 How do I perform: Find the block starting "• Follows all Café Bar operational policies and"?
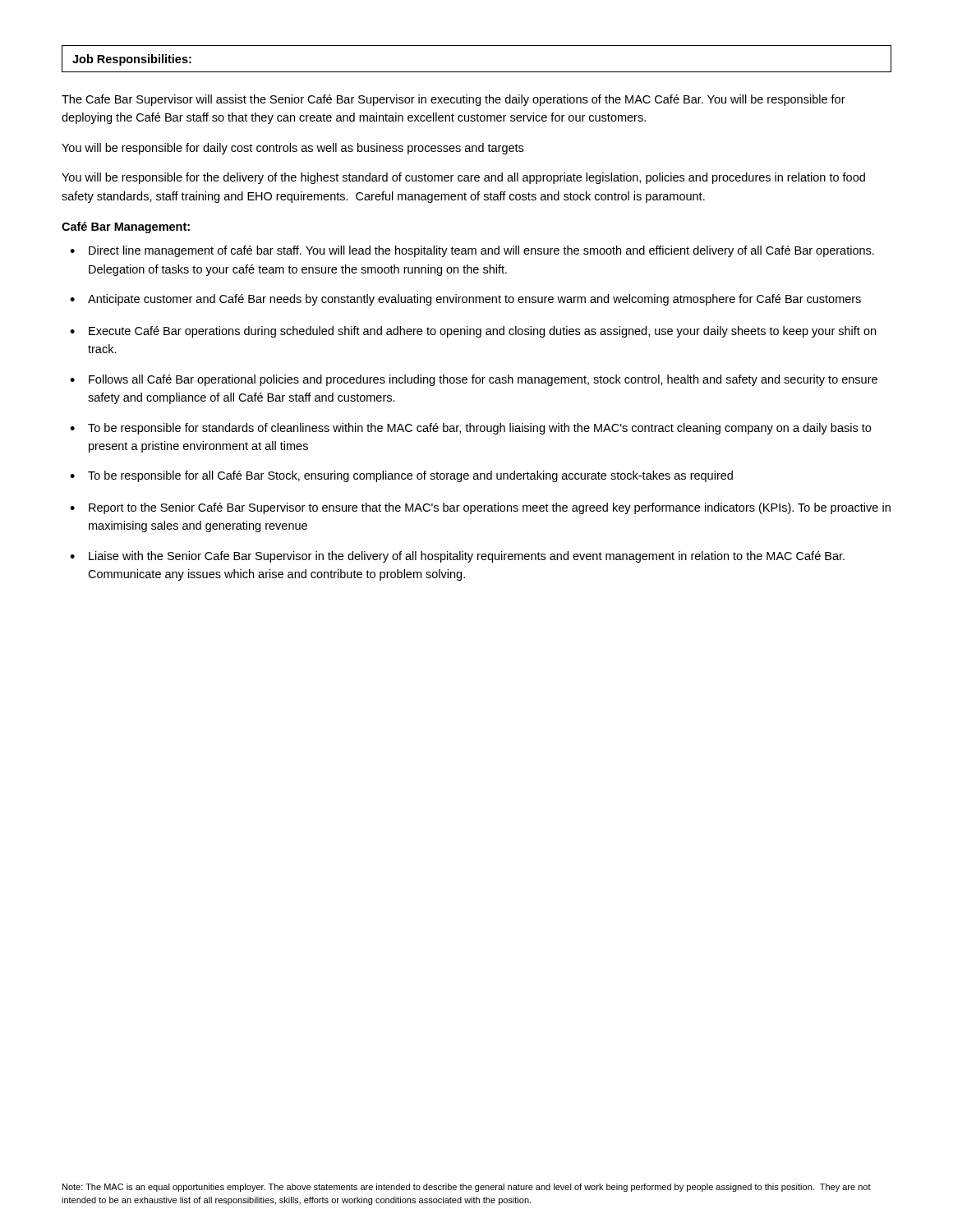[476, 389]
